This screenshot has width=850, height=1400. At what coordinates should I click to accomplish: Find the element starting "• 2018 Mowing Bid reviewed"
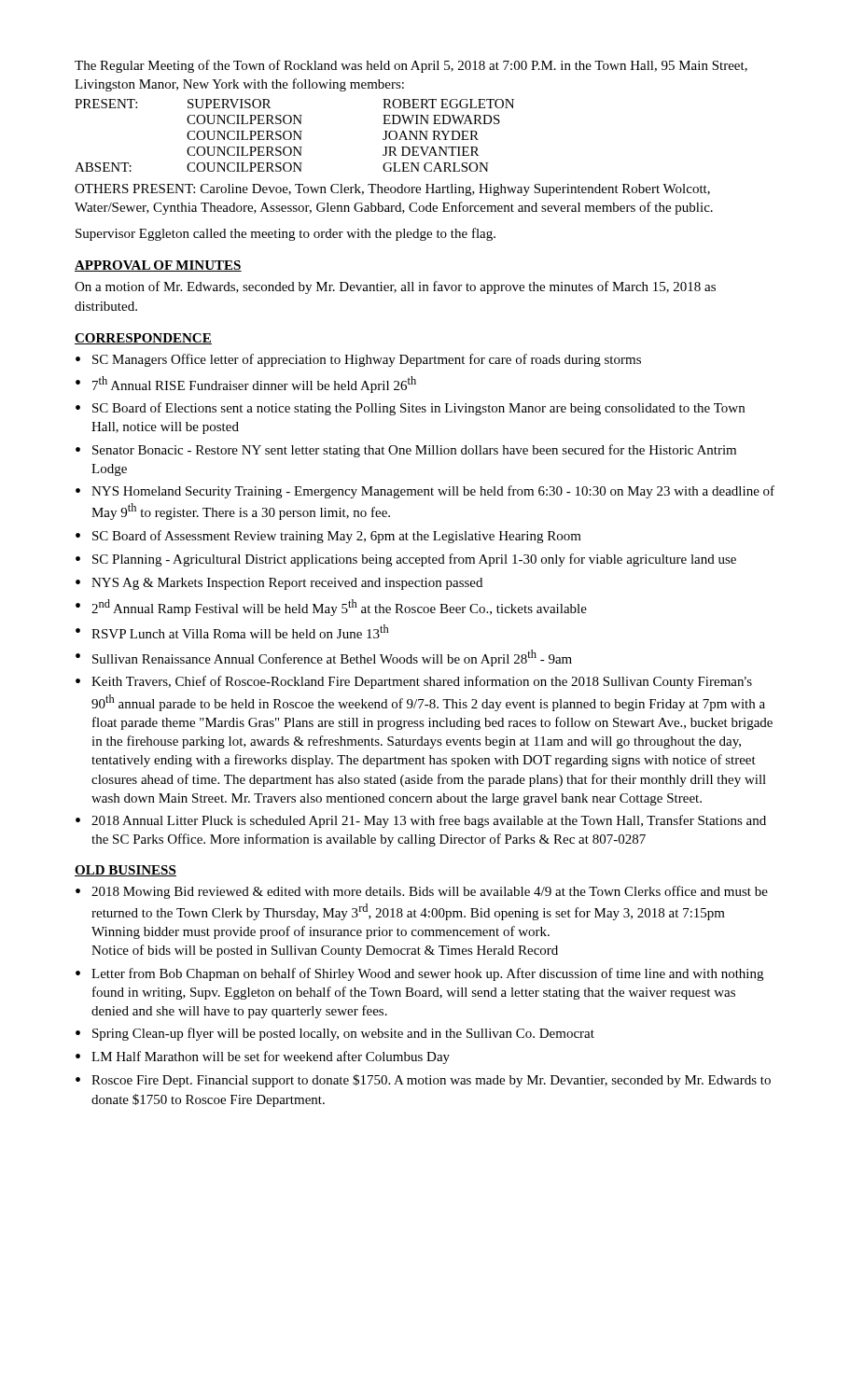tap(425, 921)
